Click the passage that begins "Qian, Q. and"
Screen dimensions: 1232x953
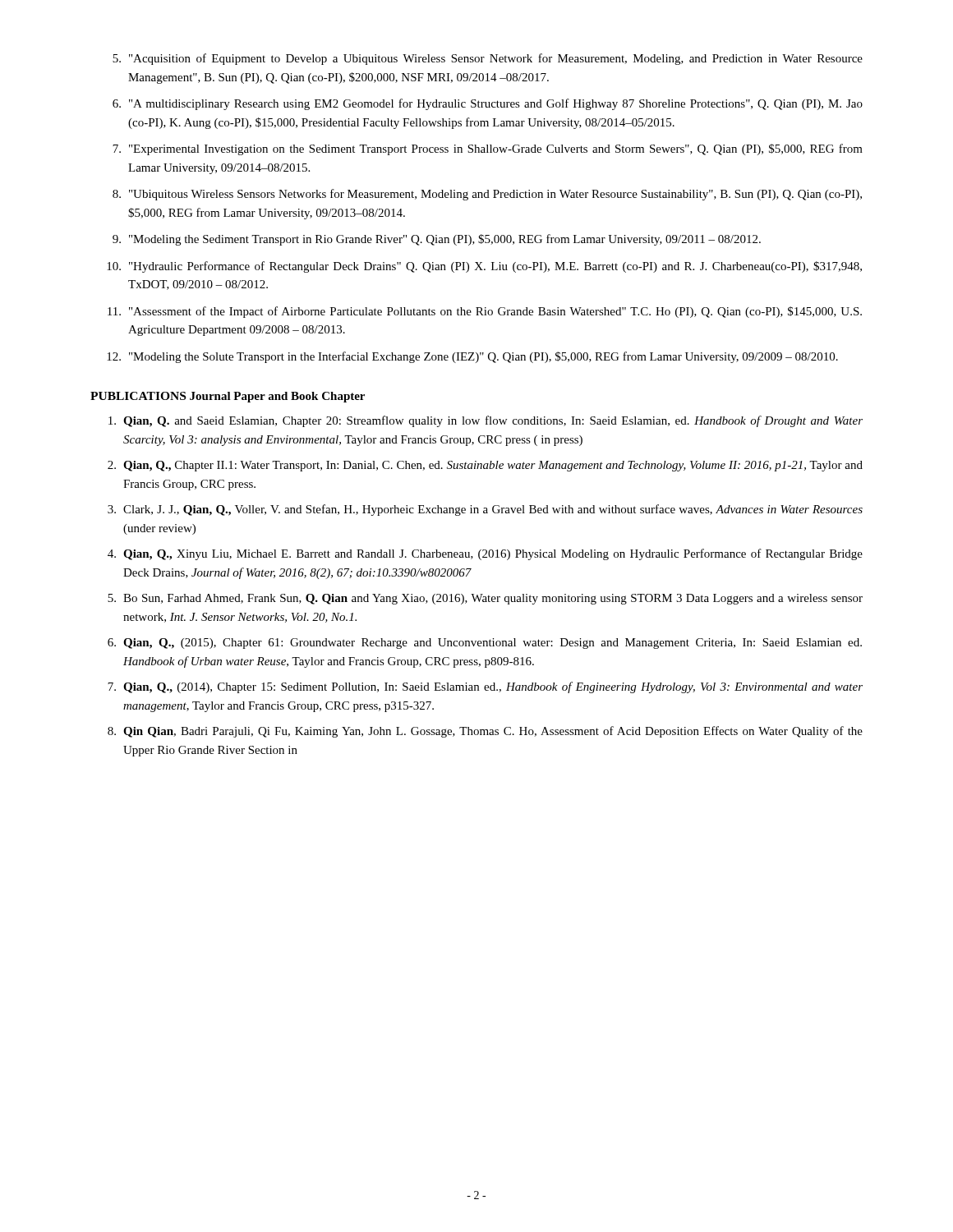pos(476,430)
